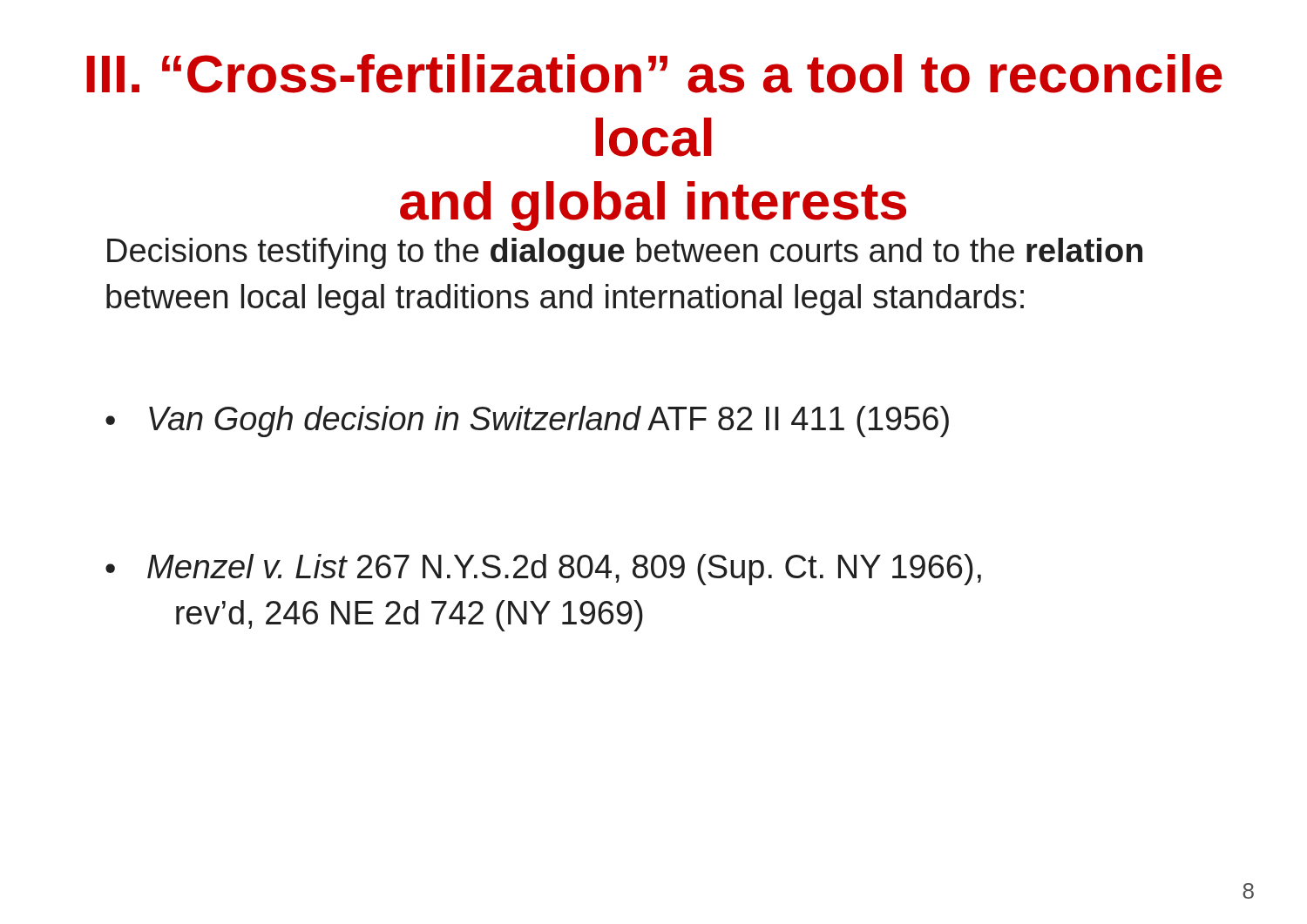This screenshot has height=924, width=1307.
Task: Find the text block starting "Decisions testifying to the"
Action: [624, 274]
